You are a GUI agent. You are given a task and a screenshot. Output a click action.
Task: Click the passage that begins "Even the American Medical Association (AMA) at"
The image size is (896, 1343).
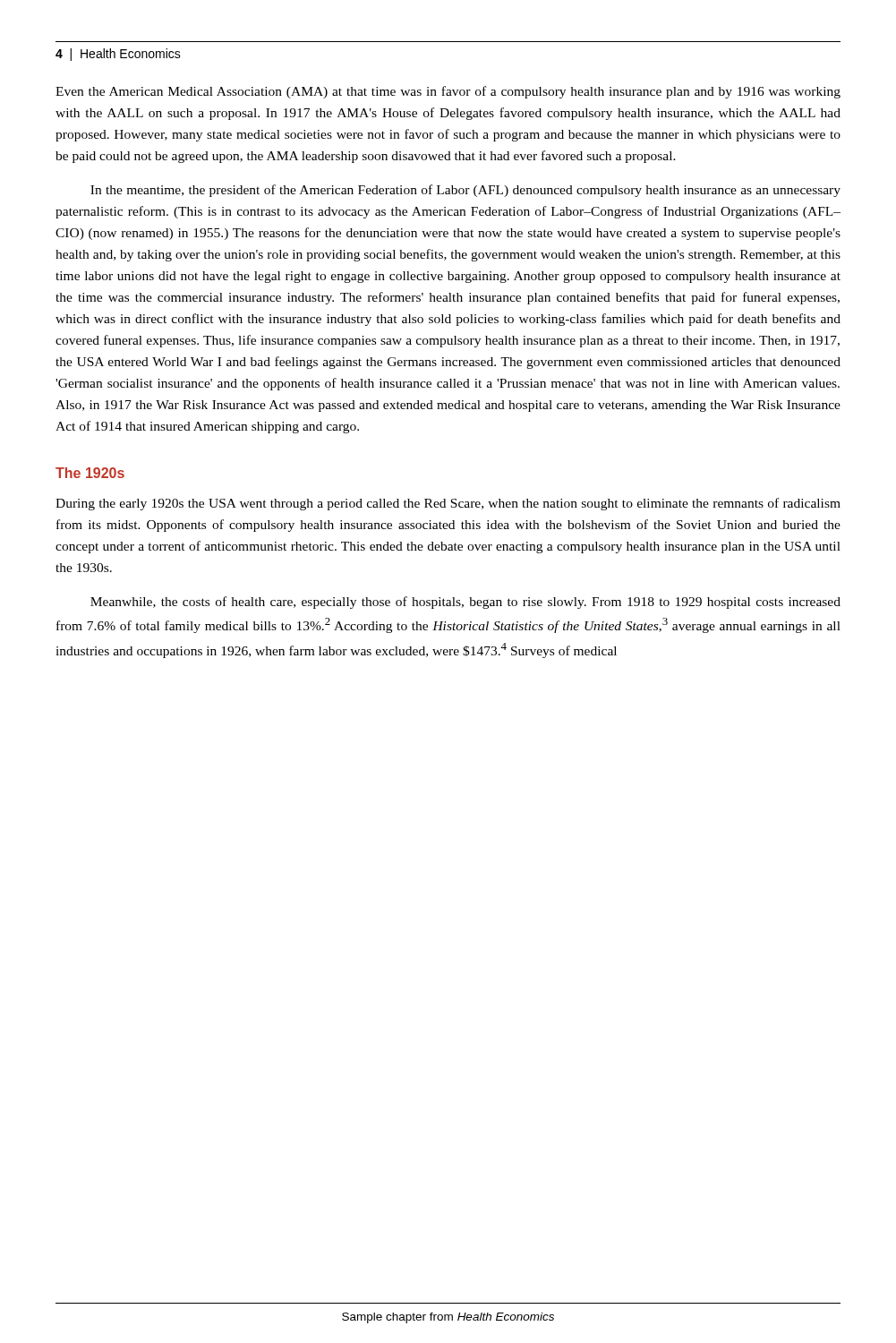(448, 123)
